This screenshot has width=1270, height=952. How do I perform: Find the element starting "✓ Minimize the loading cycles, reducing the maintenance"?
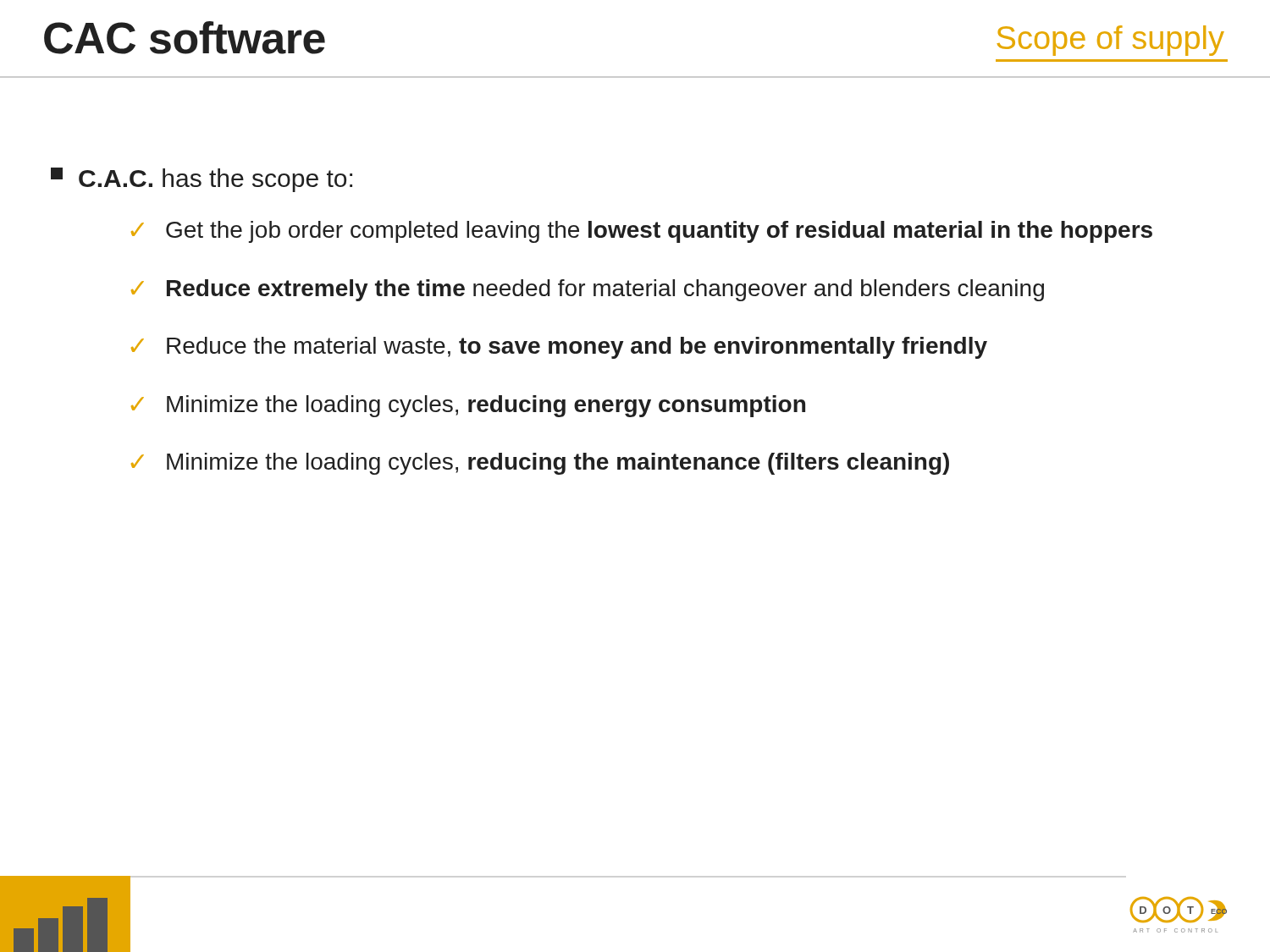[539, 463]
